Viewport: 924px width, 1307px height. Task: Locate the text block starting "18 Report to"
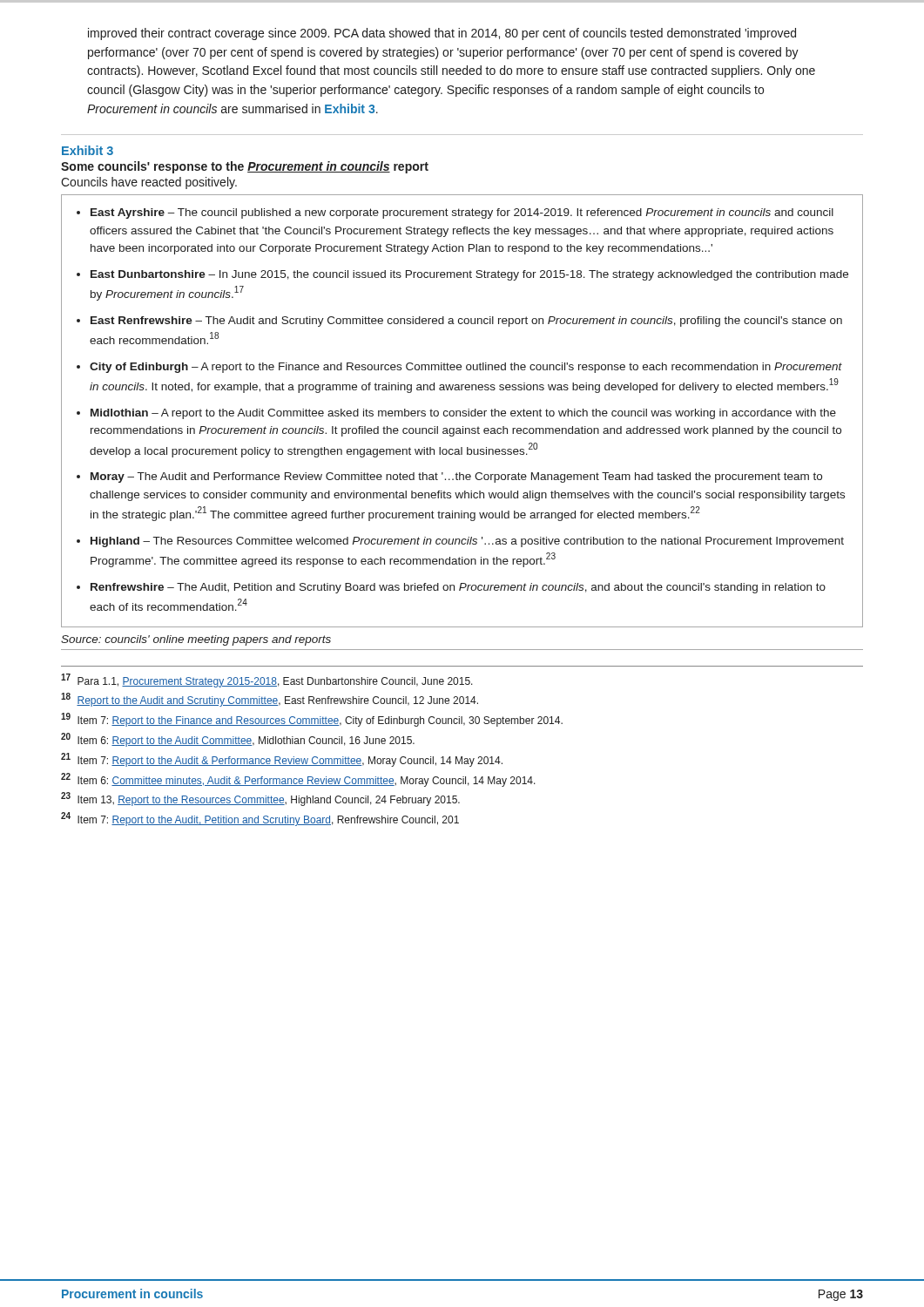[270, 700]
